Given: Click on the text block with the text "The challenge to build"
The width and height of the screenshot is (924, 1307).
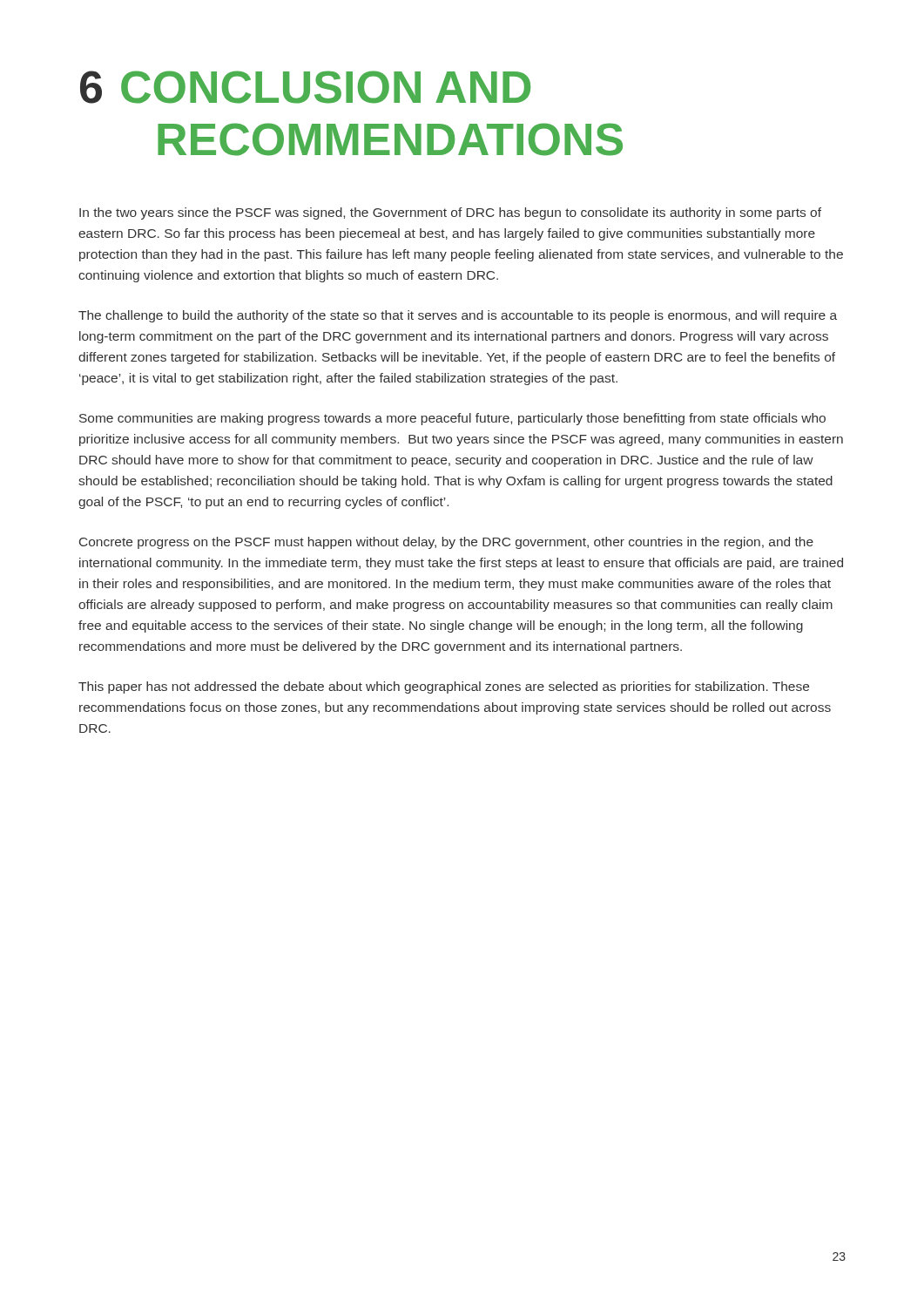Looking at the screenshot, I should [x=458, y=346].
